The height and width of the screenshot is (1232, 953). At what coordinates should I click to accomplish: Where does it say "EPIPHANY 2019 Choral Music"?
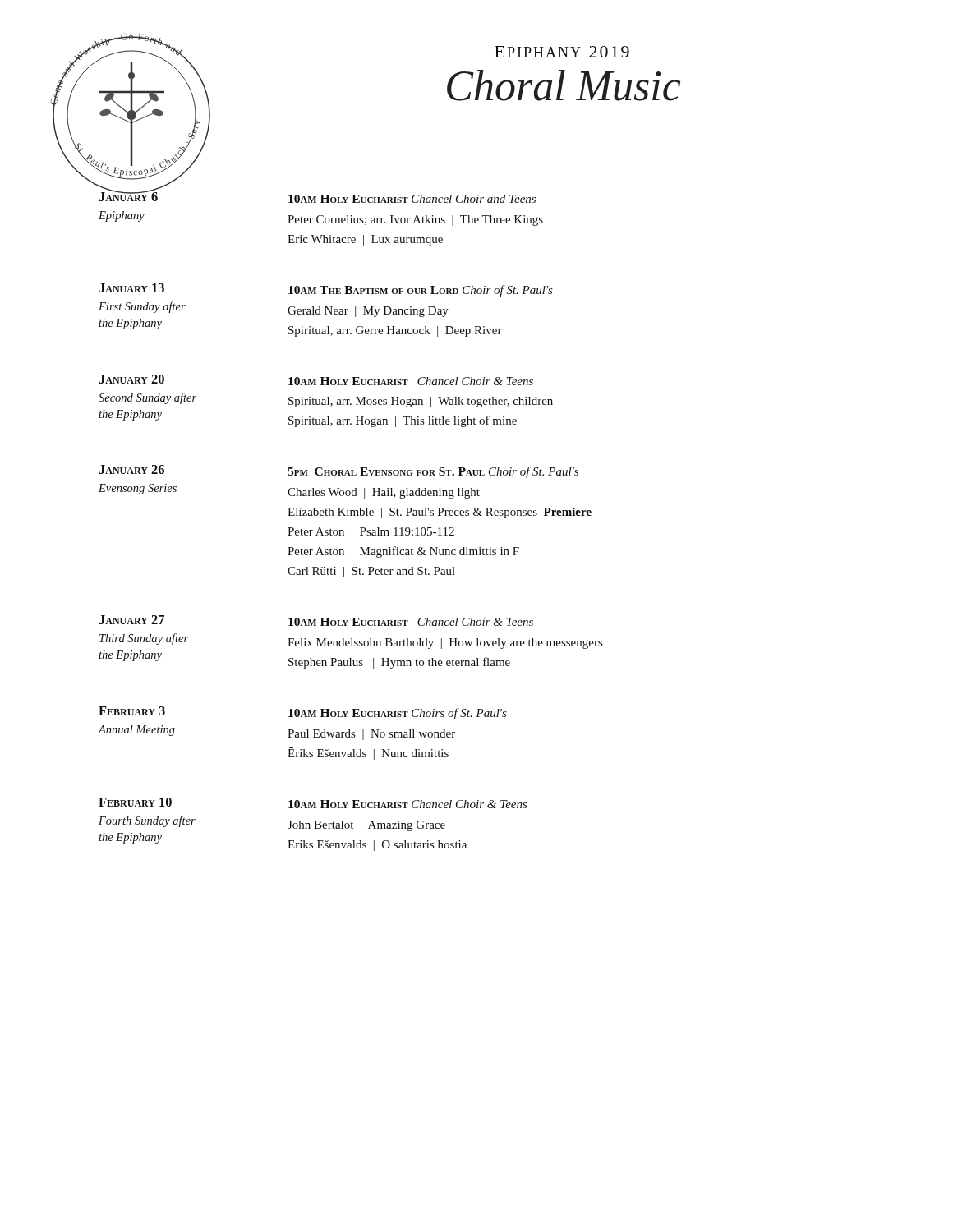(563, 75)
